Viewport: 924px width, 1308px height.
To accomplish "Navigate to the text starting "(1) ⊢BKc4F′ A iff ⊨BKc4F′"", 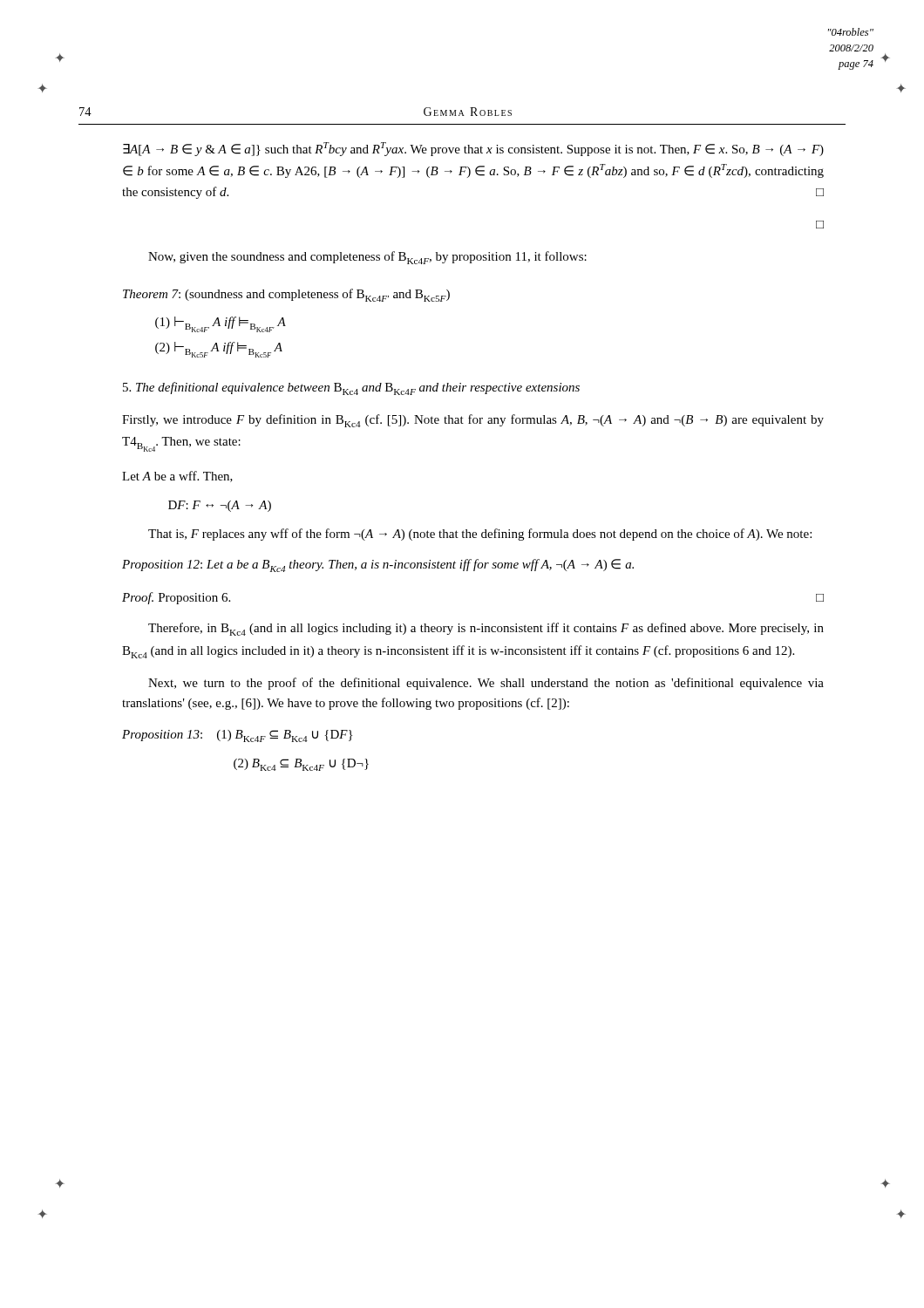I will 220,324.
